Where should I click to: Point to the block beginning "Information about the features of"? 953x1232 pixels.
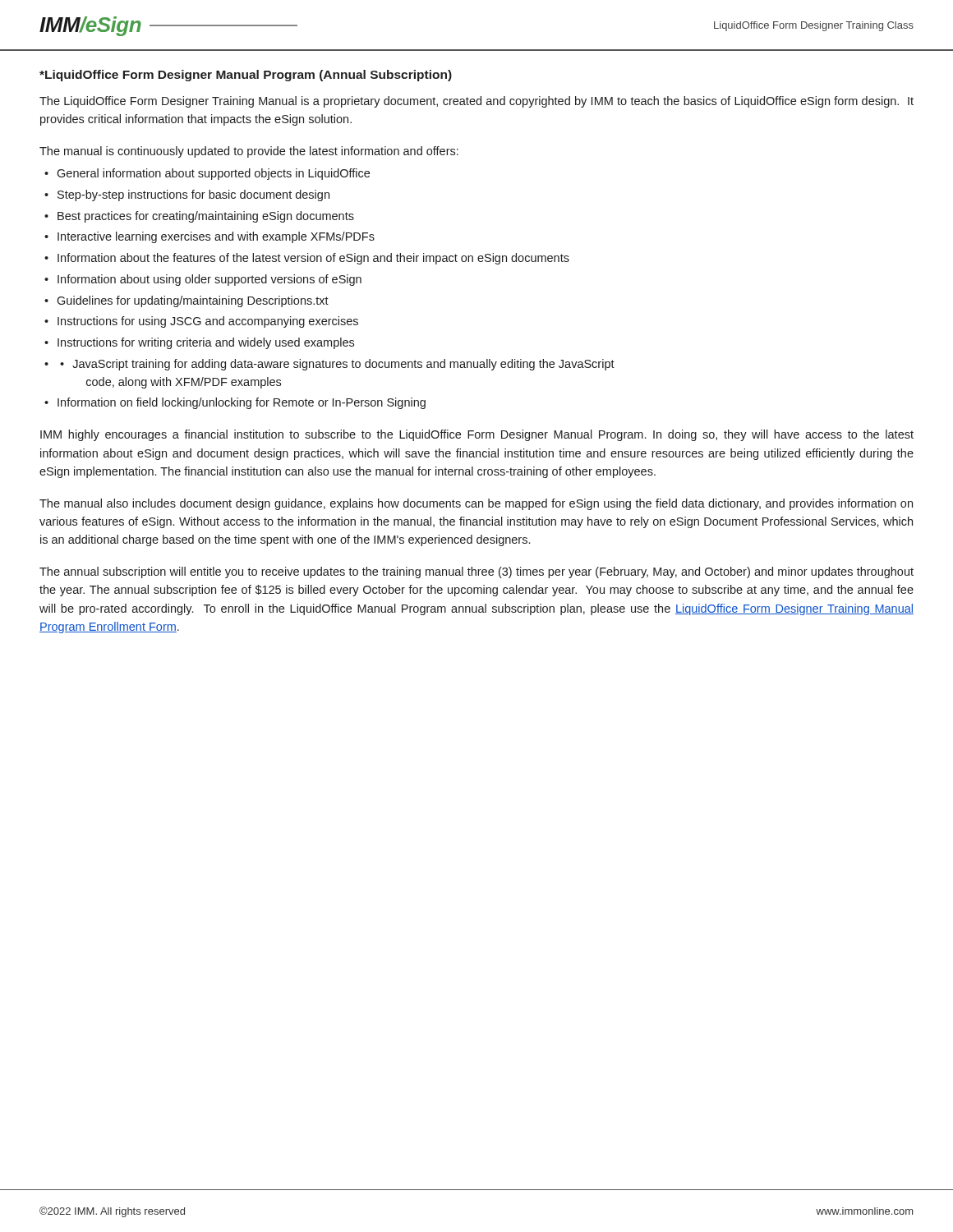[x=313, y=258]
